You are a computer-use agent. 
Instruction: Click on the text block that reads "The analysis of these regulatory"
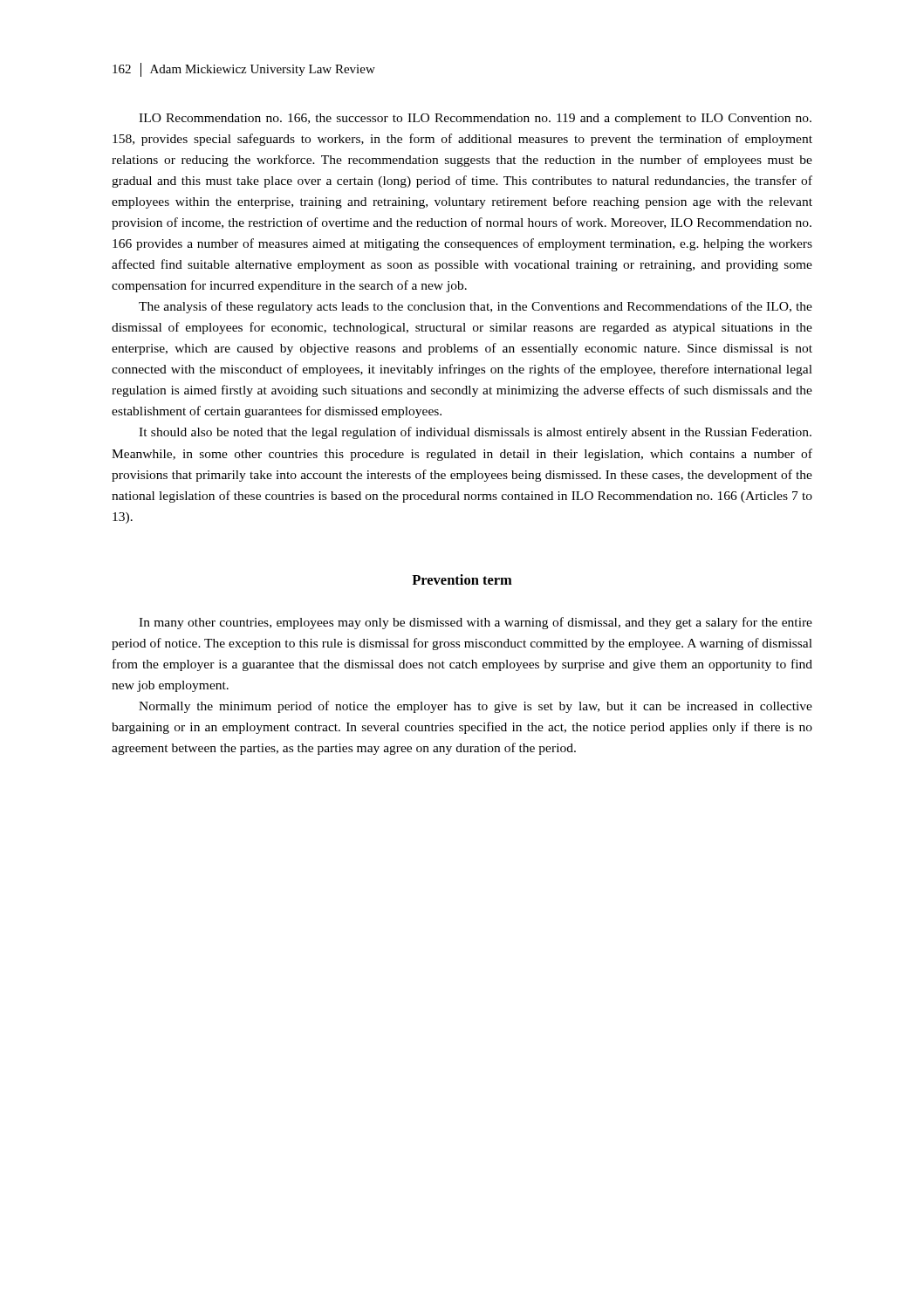pos(462,359)
